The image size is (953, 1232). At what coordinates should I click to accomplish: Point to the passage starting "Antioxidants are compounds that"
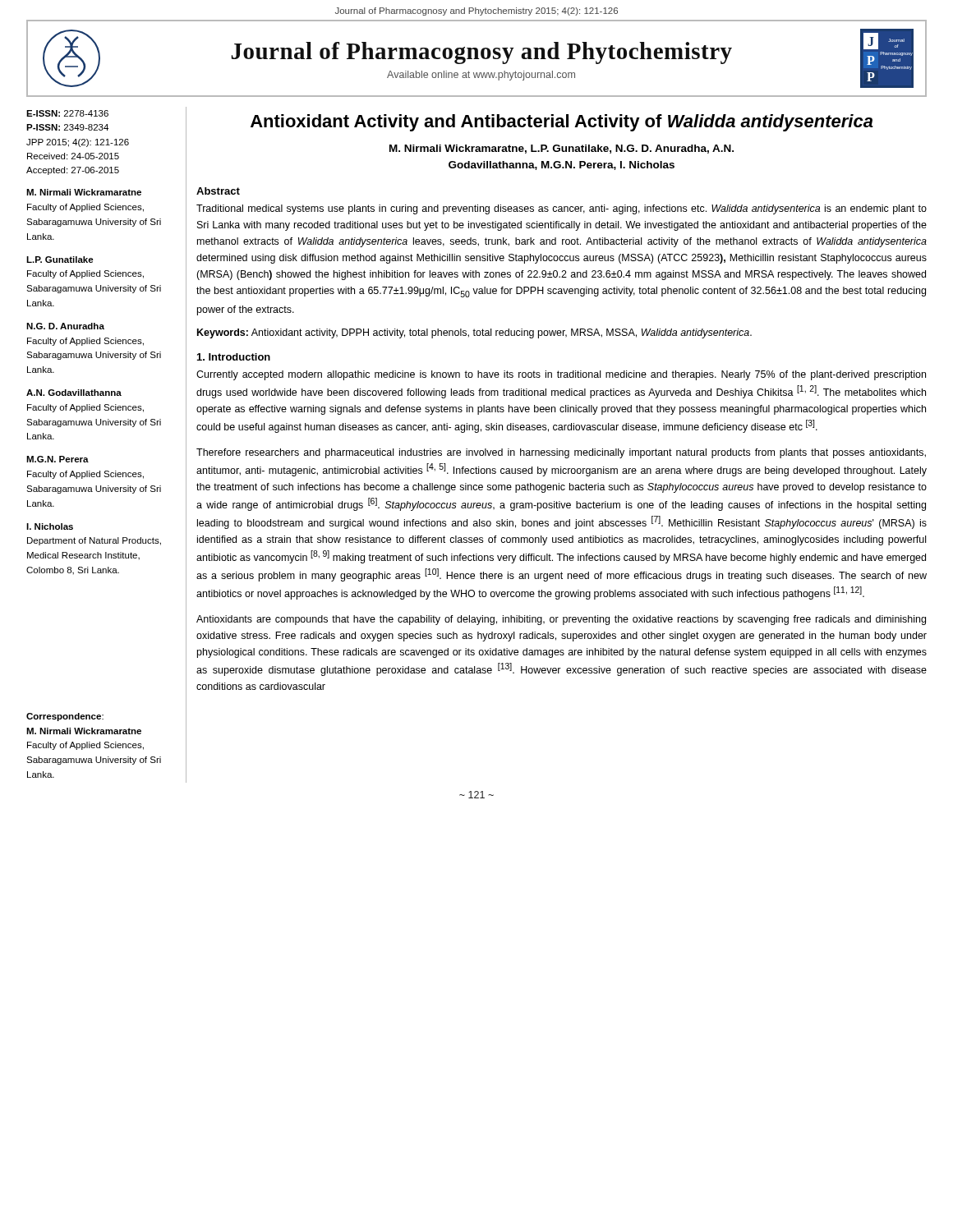(x=562, y=653)
